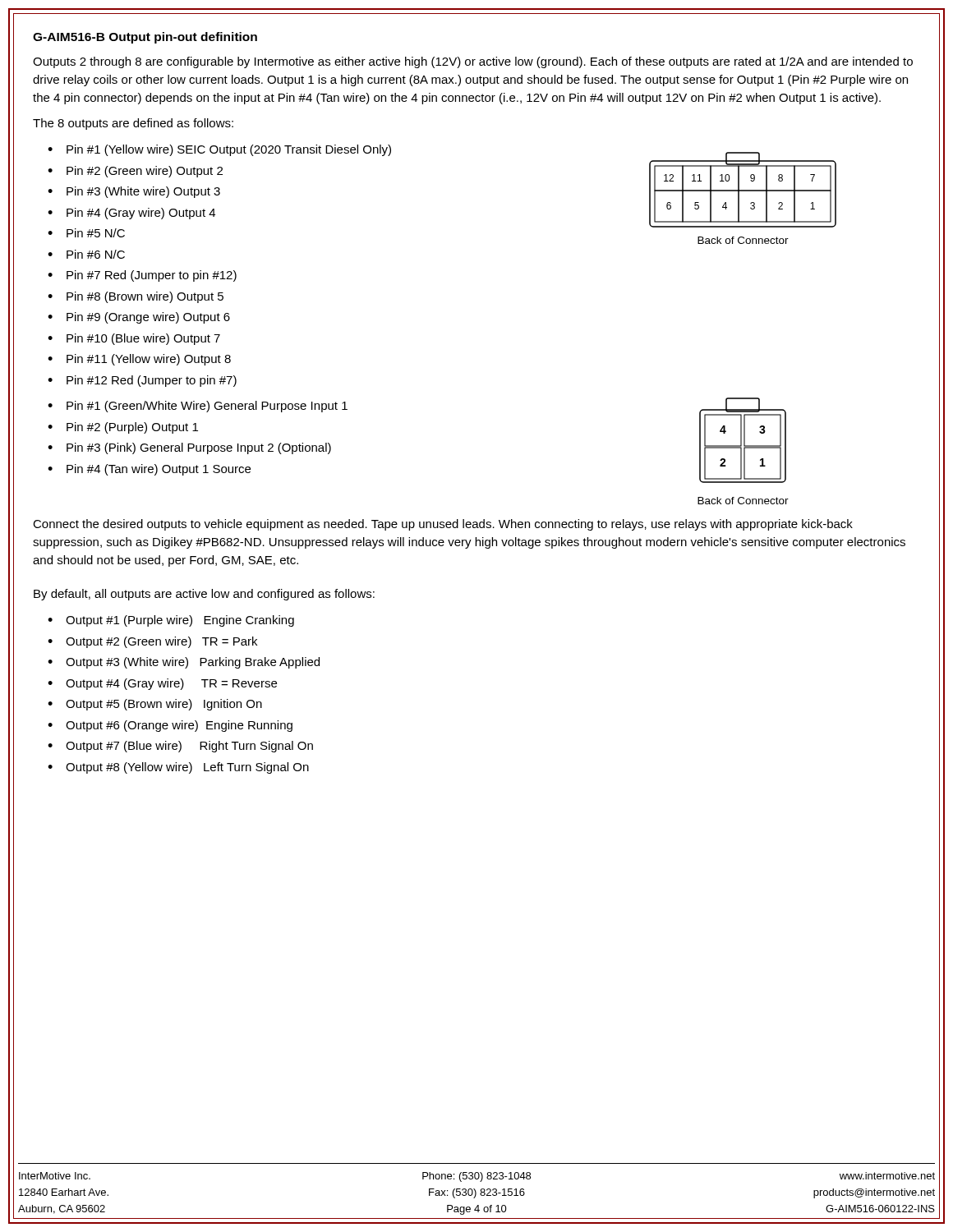Find "G-AIM516-B Output pin-out definition" on this page
This screenshot has height=1232, width=953.
pyautogui.click(x=145, y=37)
